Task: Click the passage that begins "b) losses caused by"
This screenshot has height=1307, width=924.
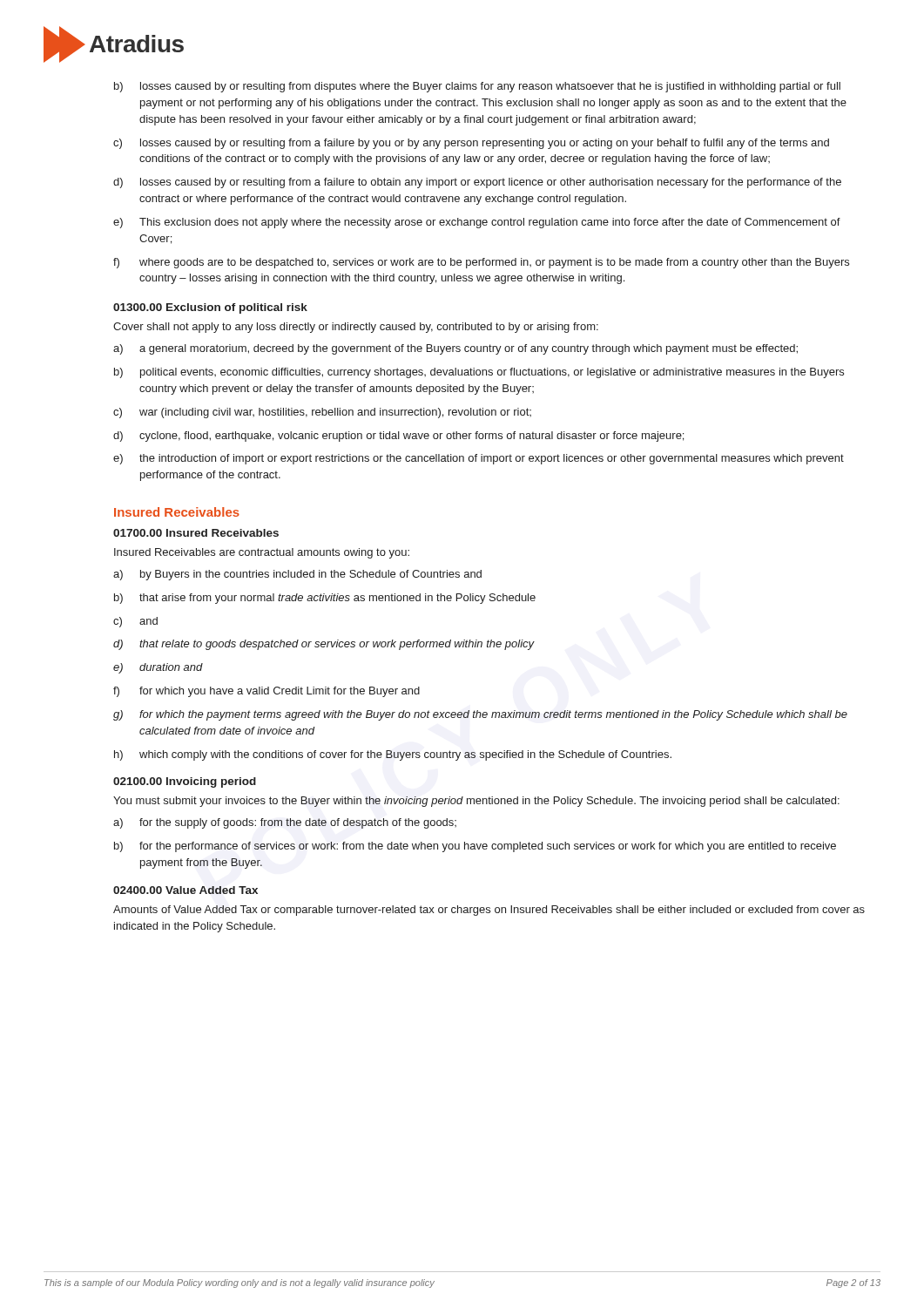Action: pos(492,103)
